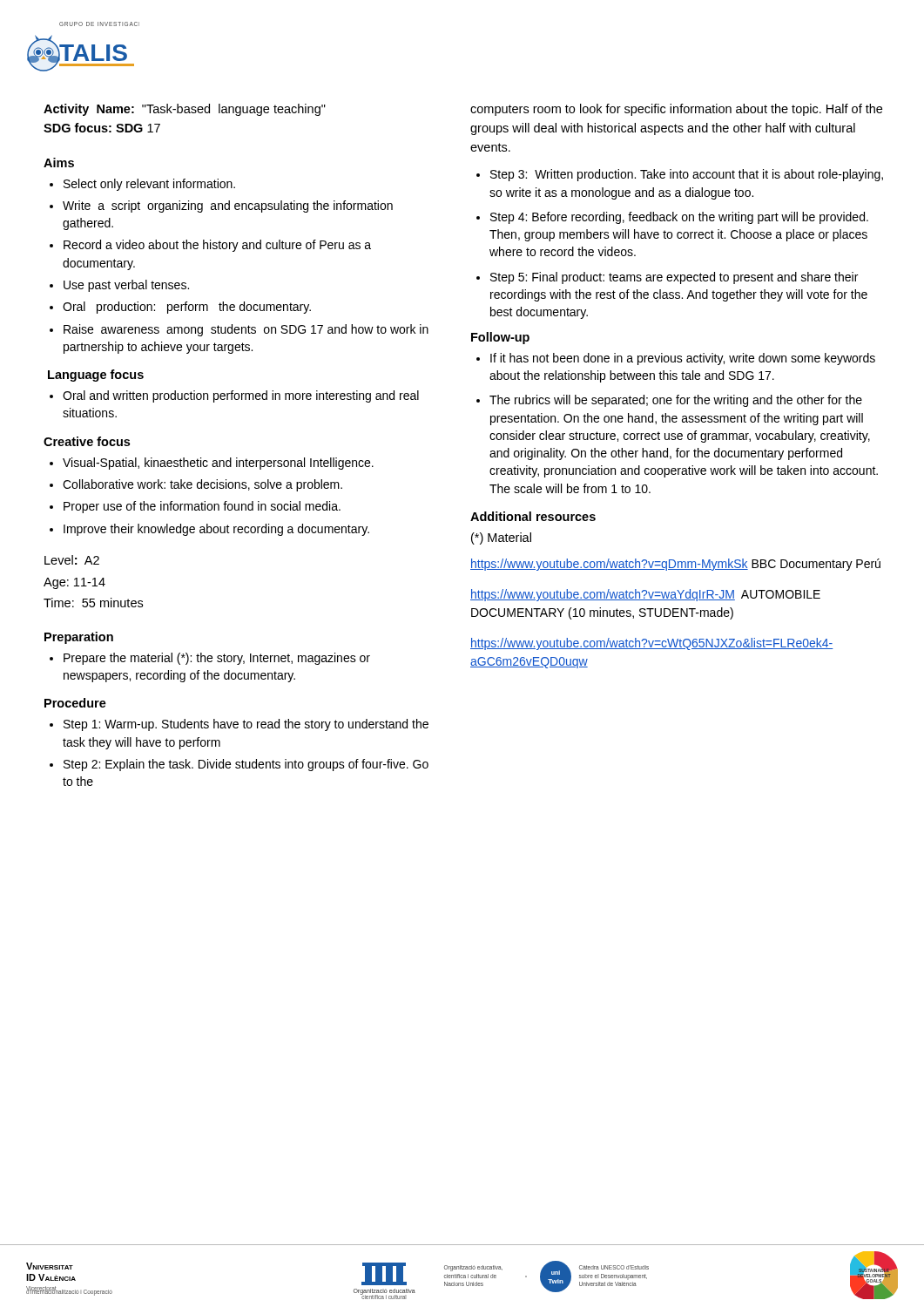Viewport: 924px width, 1307px height.
Task: Locate the list item with the text "Proper use of the"
Action: point(202,507)
